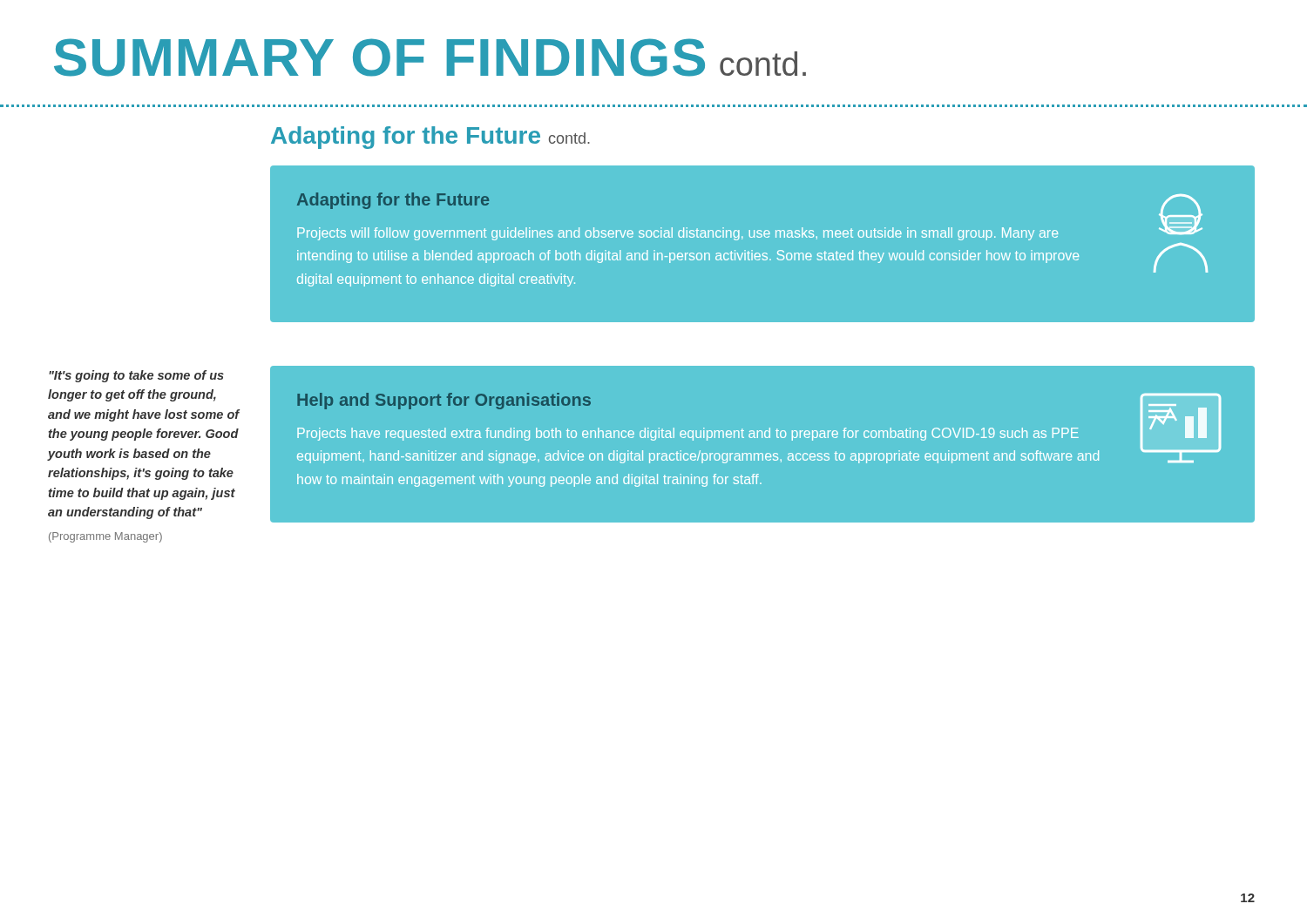1307x924 pixels.
Task: Find a section header
Action: click(x=431, y=135)
